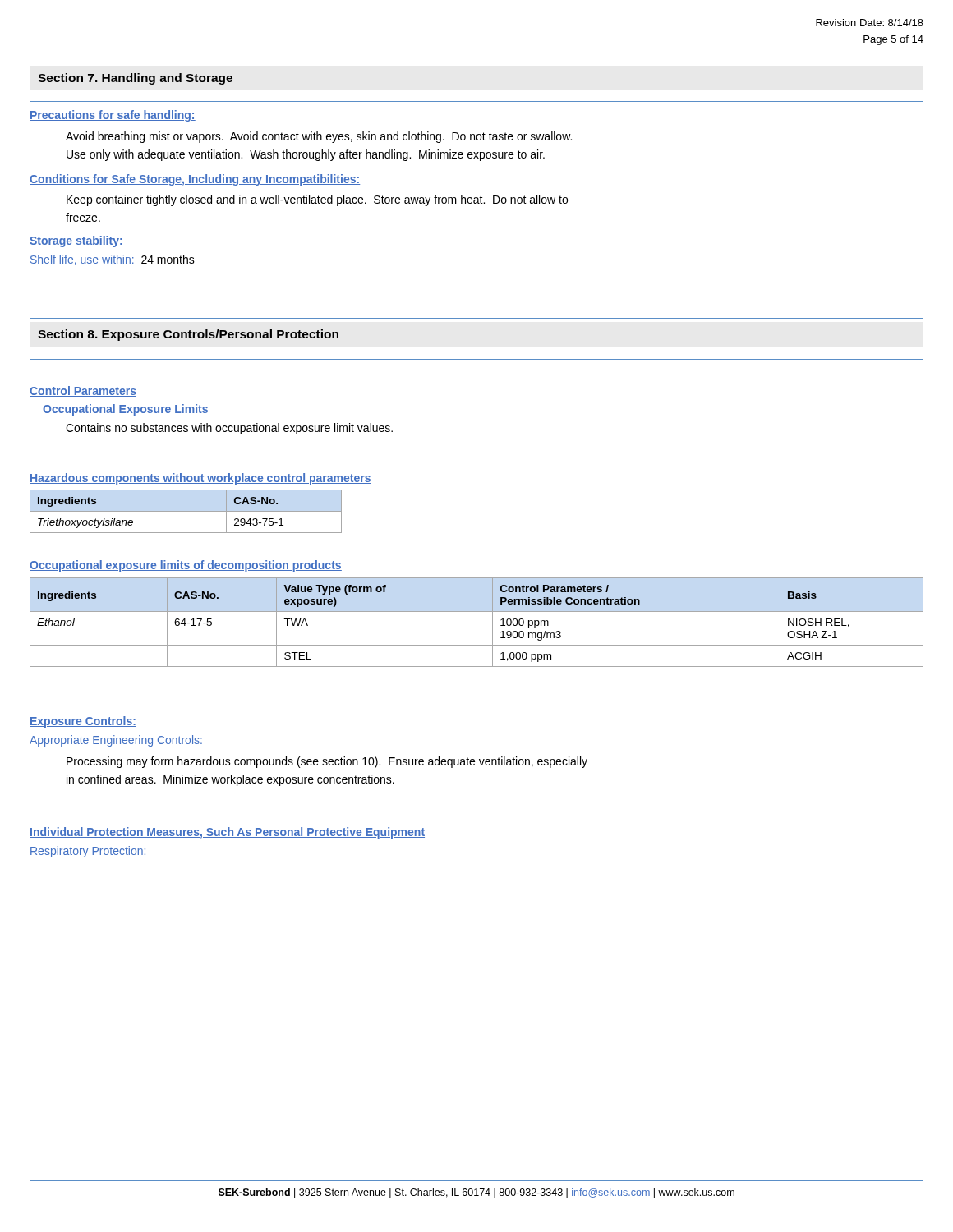Find the passage starting "Processing may form hazardous compounds (see section 10)."
This screenshot has height=1232, width=953.
[x=327, y=771]
